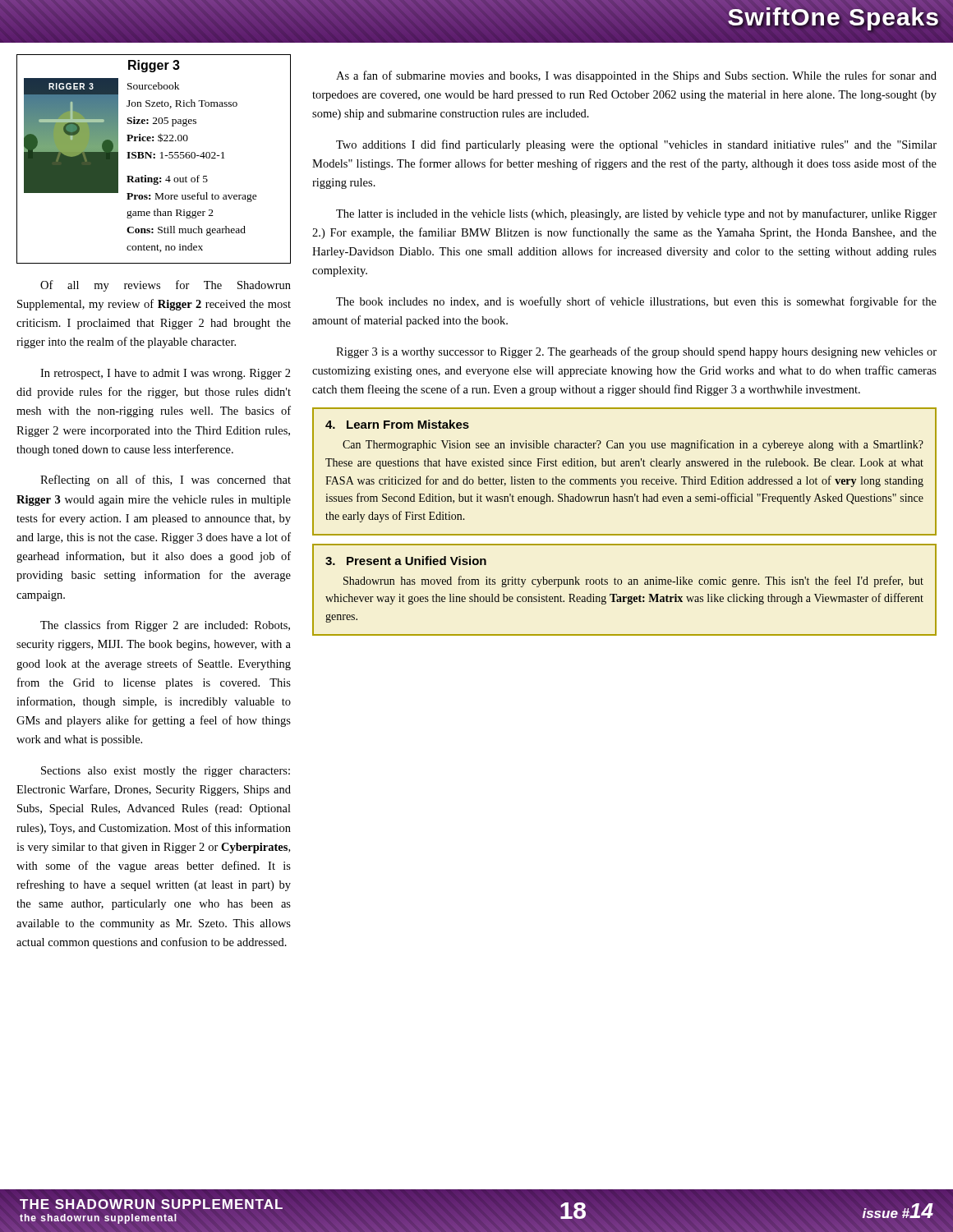Select the table that reads "Present a Unified Vision Shadowrun"
This screenshot has height=1232, width=953.
[x=624, y=590]
